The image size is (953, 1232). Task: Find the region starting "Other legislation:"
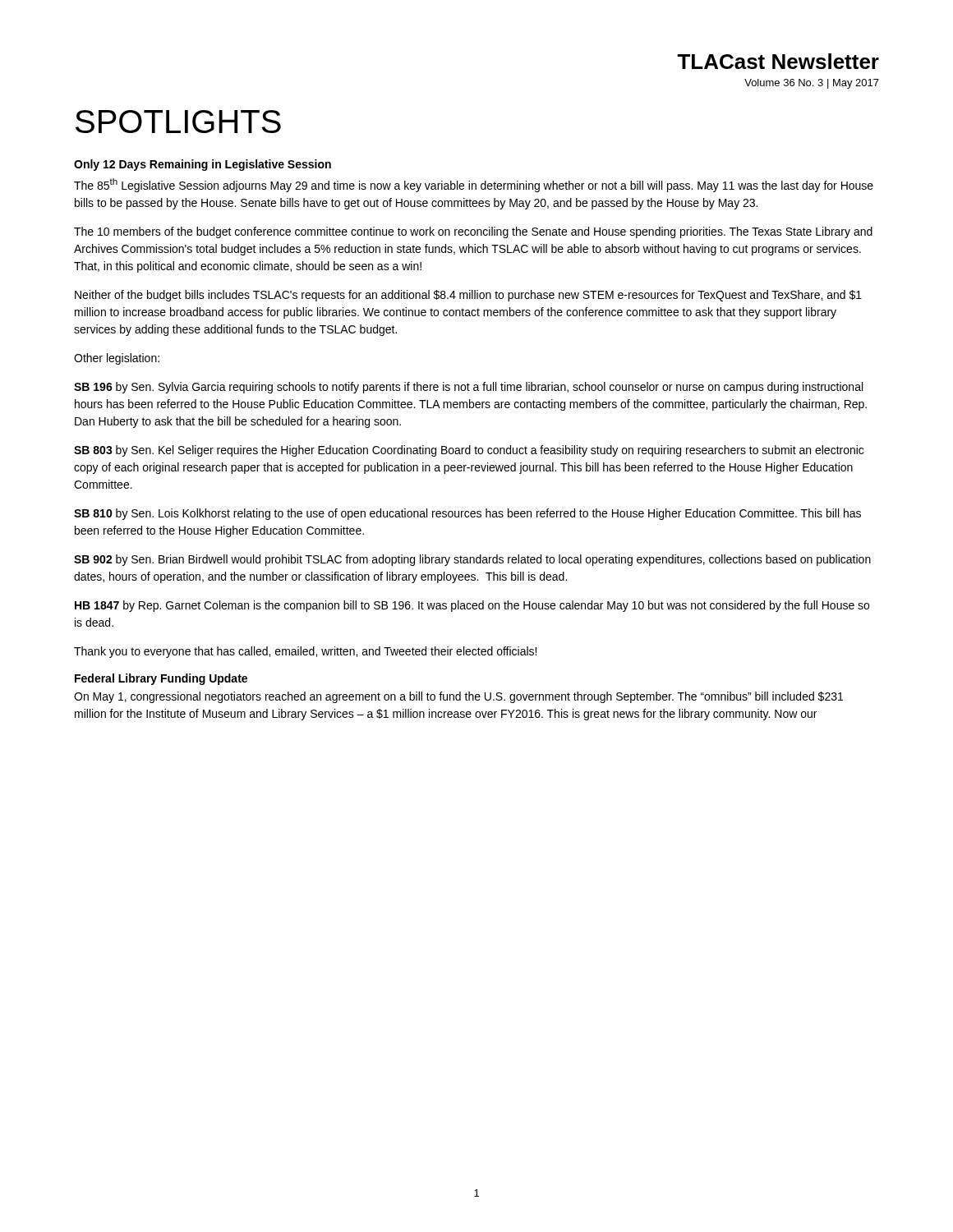(x=117, y=358)
